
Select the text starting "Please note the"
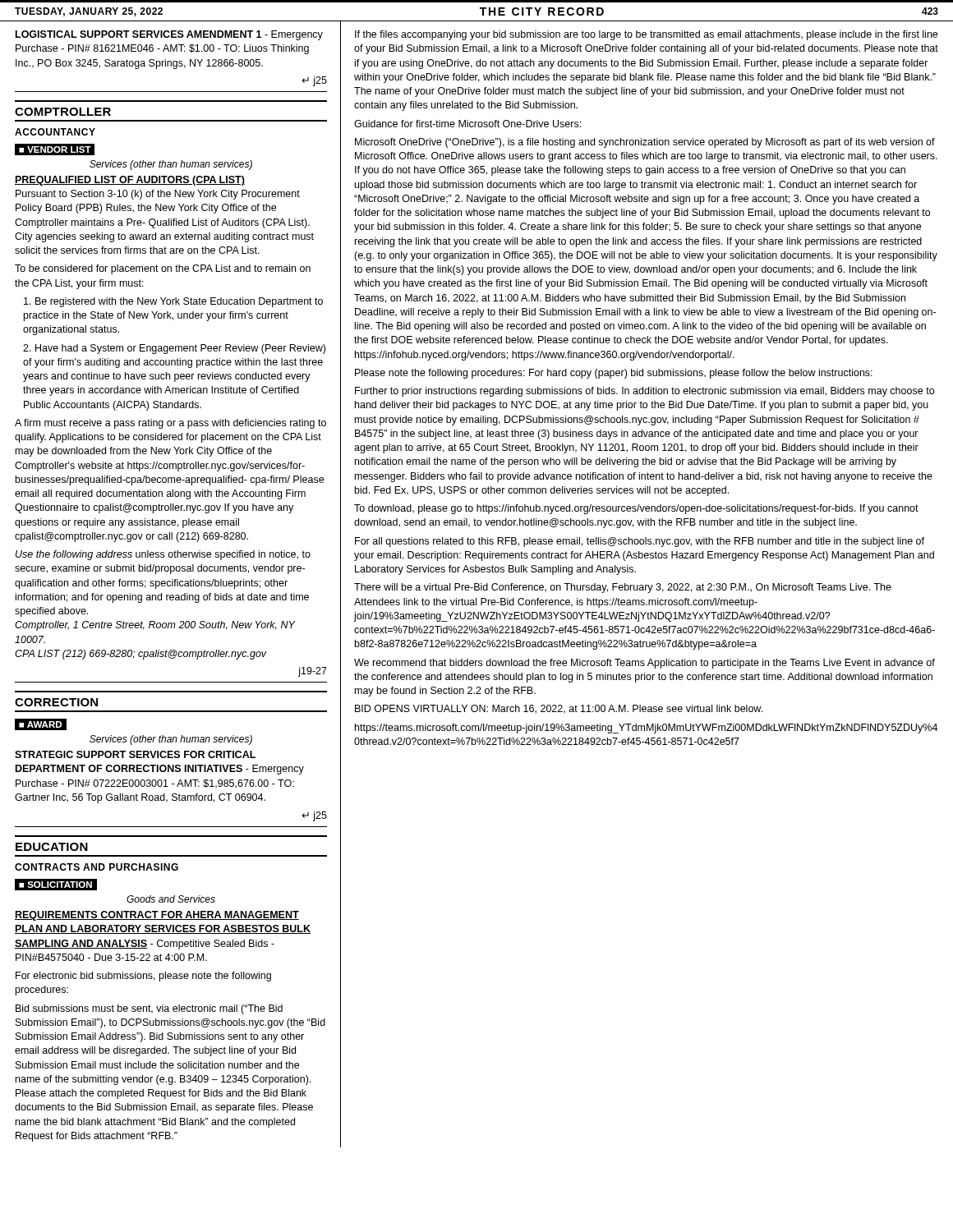(614, 373)
